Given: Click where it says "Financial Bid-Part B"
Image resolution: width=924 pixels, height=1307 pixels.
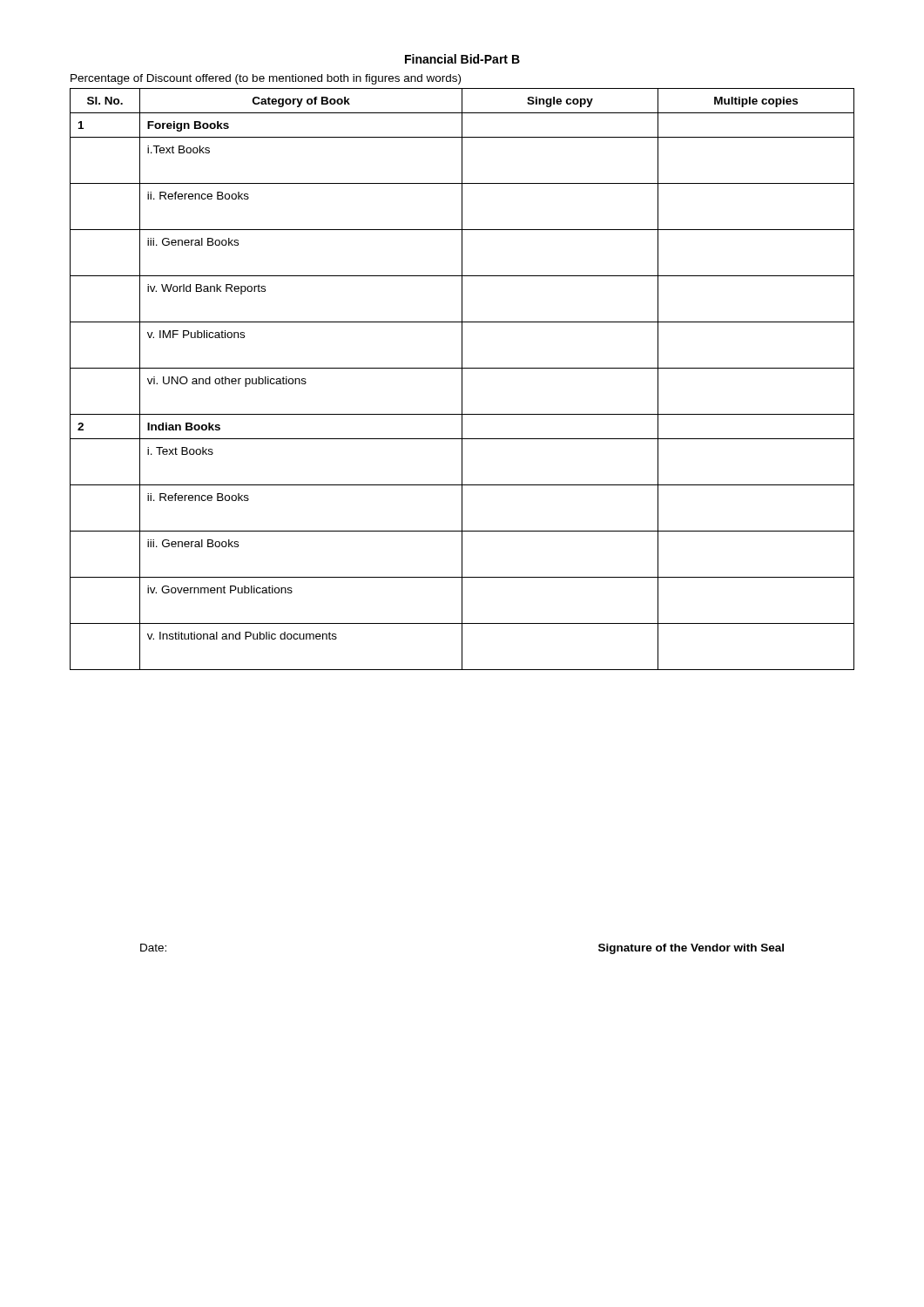Looking at the screenshot, I should click(x=462, y=59).
